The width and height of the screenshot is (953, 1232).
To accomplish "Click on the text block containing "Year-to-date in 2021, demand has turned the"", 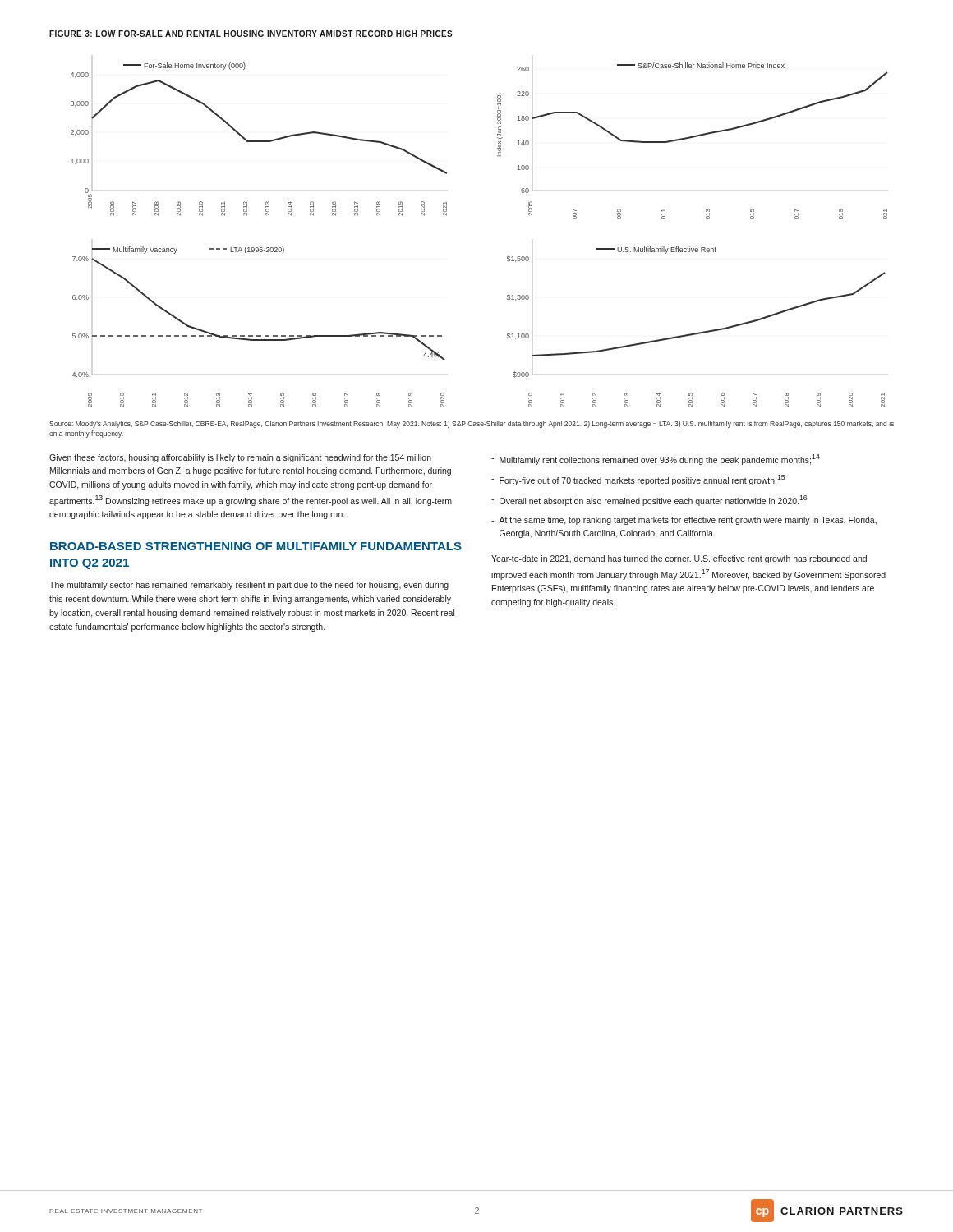I will click(689, 580).
